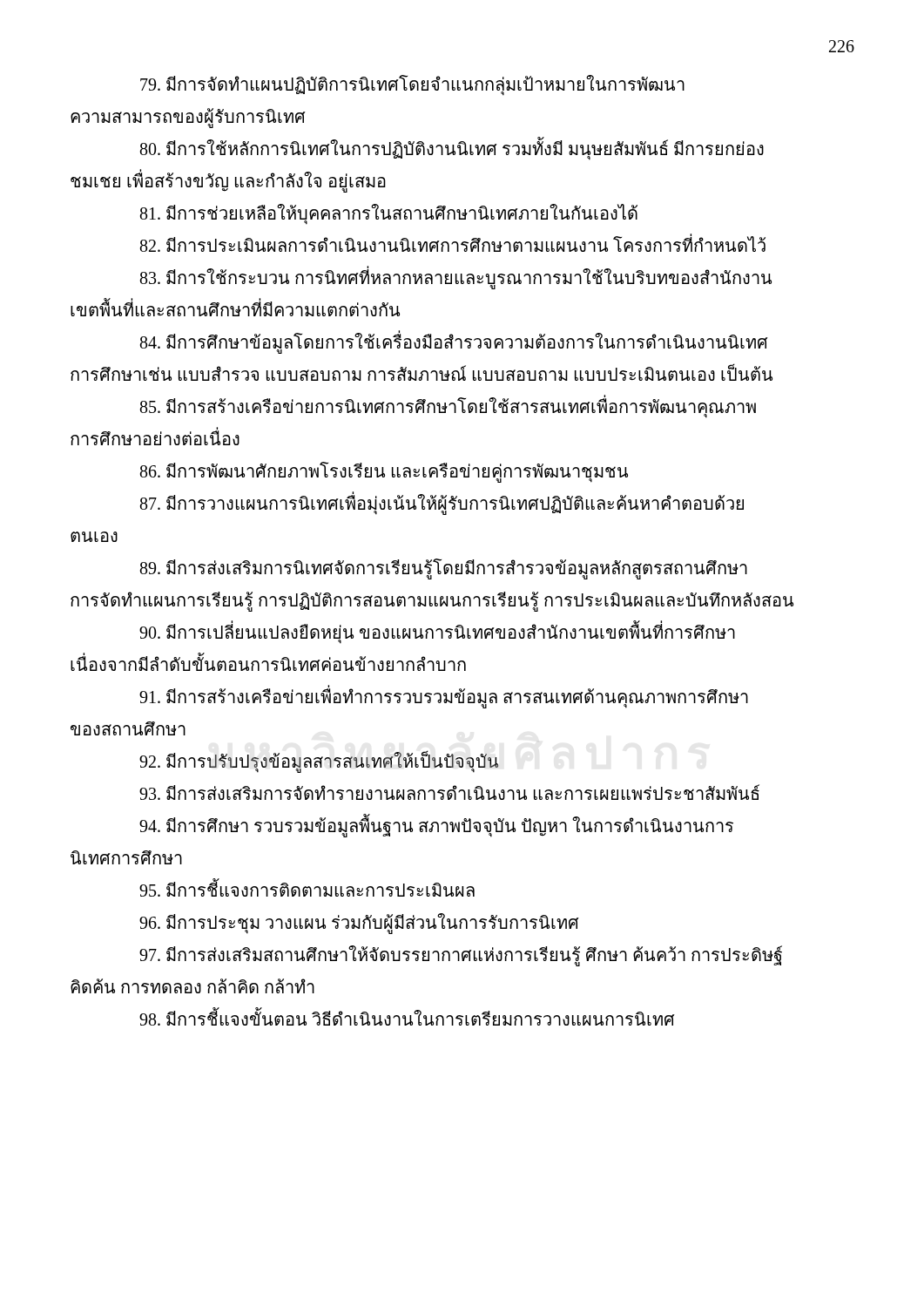The width and height of the screenshot is (924, 1307).
Task: Find the text starting "95. มีการชี้แจงการติดตามและการประเมินผล"
Action: point(307,891)
